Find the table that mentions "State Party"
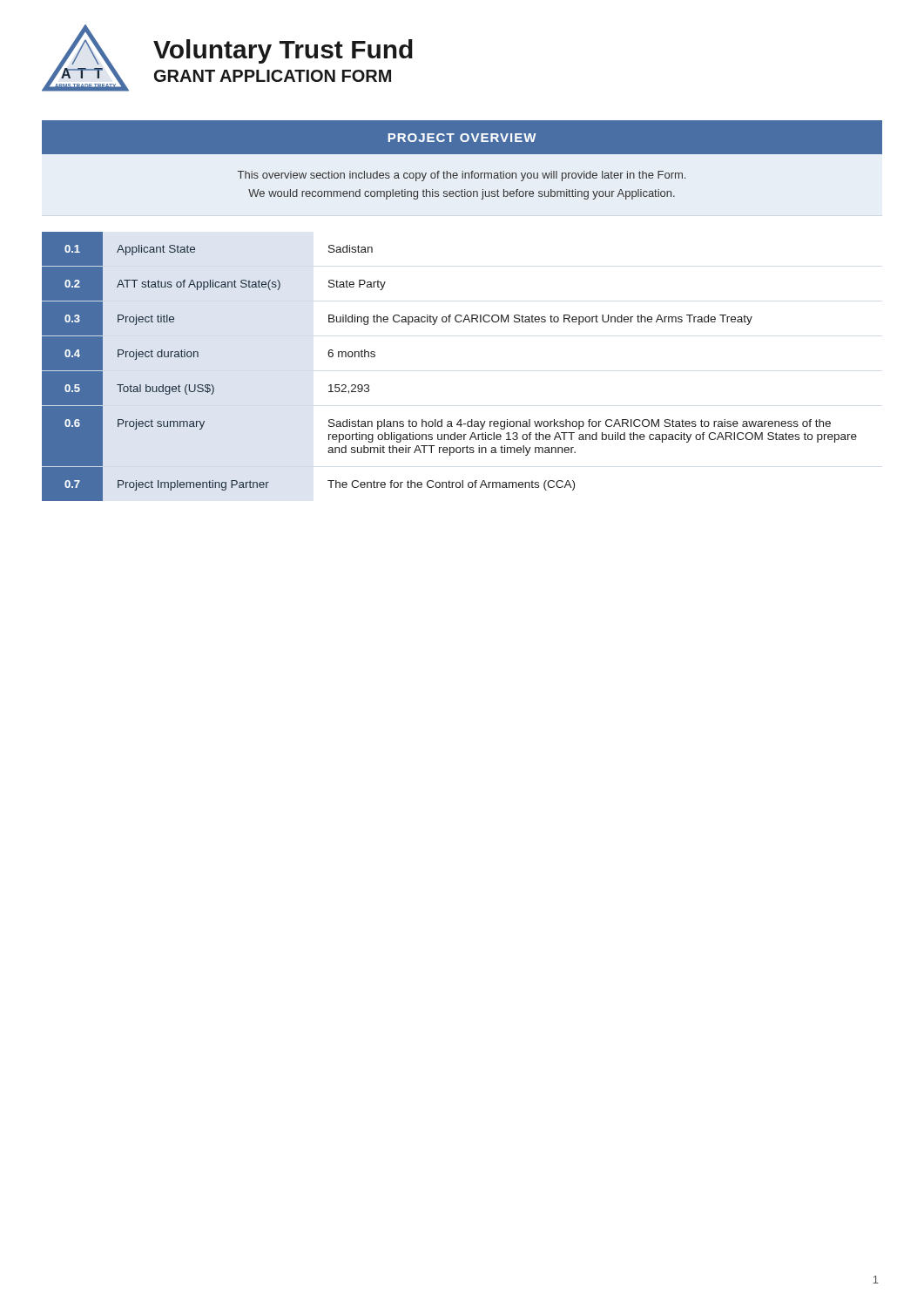The height and width of the screenshot is (1307, 924). click(462, 366)
